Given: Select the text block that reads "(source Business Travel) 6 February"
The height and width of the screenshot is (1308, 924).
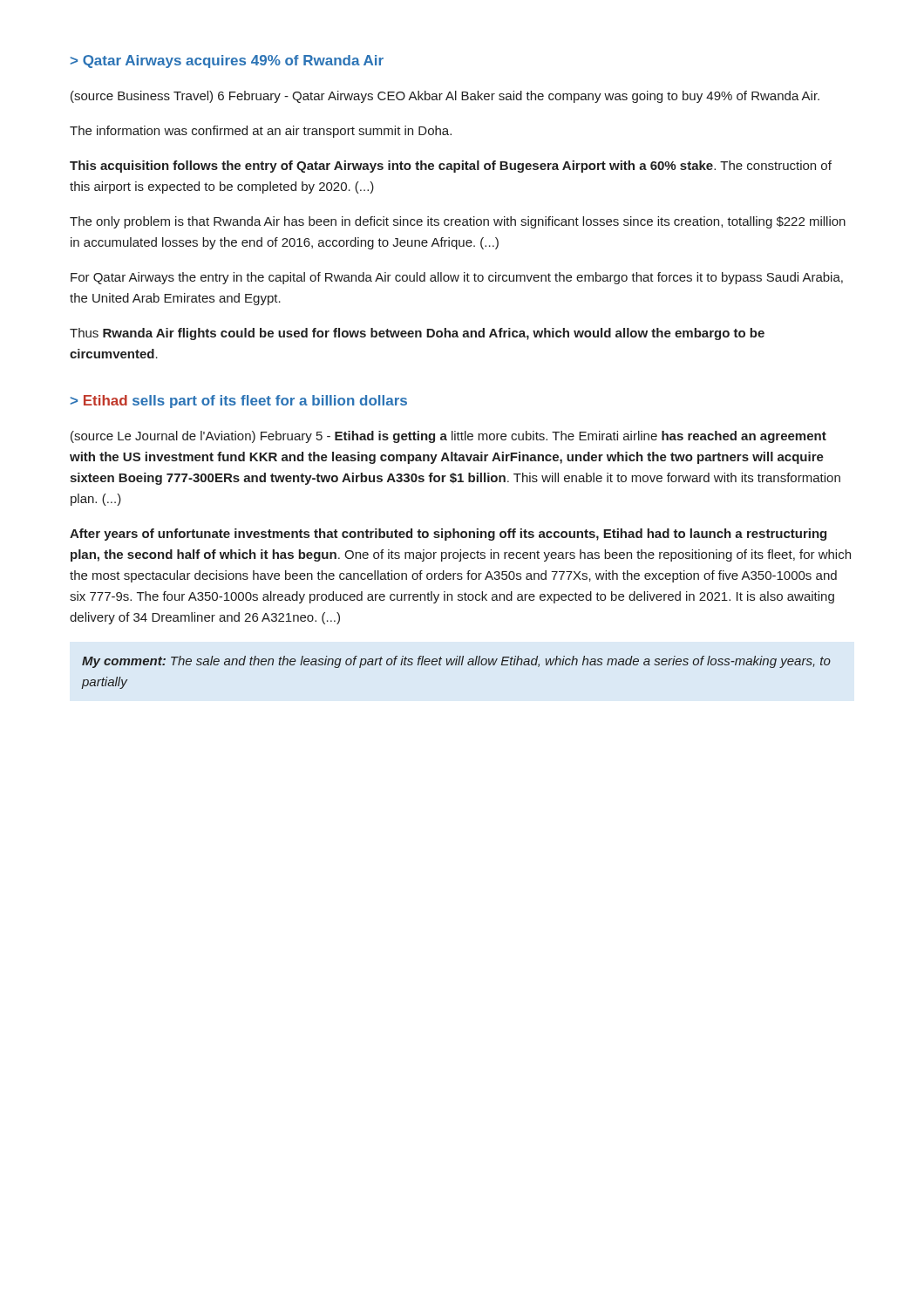Looking at the screenshot, I should (x=445, y=95).
